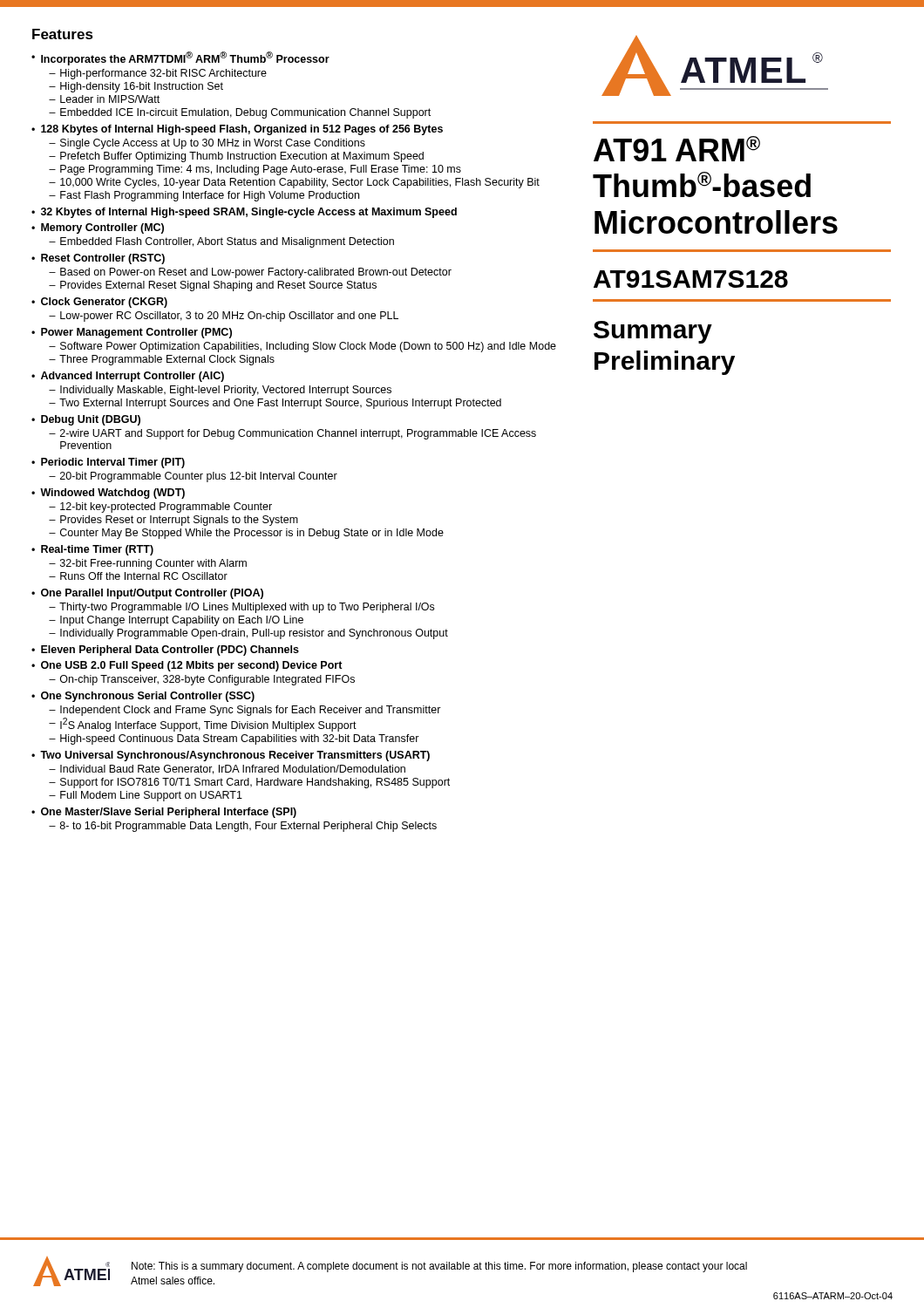Screen dimensions: 1308x924
Task: Where is the passage that starts "• Power Management Controller"?
Action: coord(302,347)
